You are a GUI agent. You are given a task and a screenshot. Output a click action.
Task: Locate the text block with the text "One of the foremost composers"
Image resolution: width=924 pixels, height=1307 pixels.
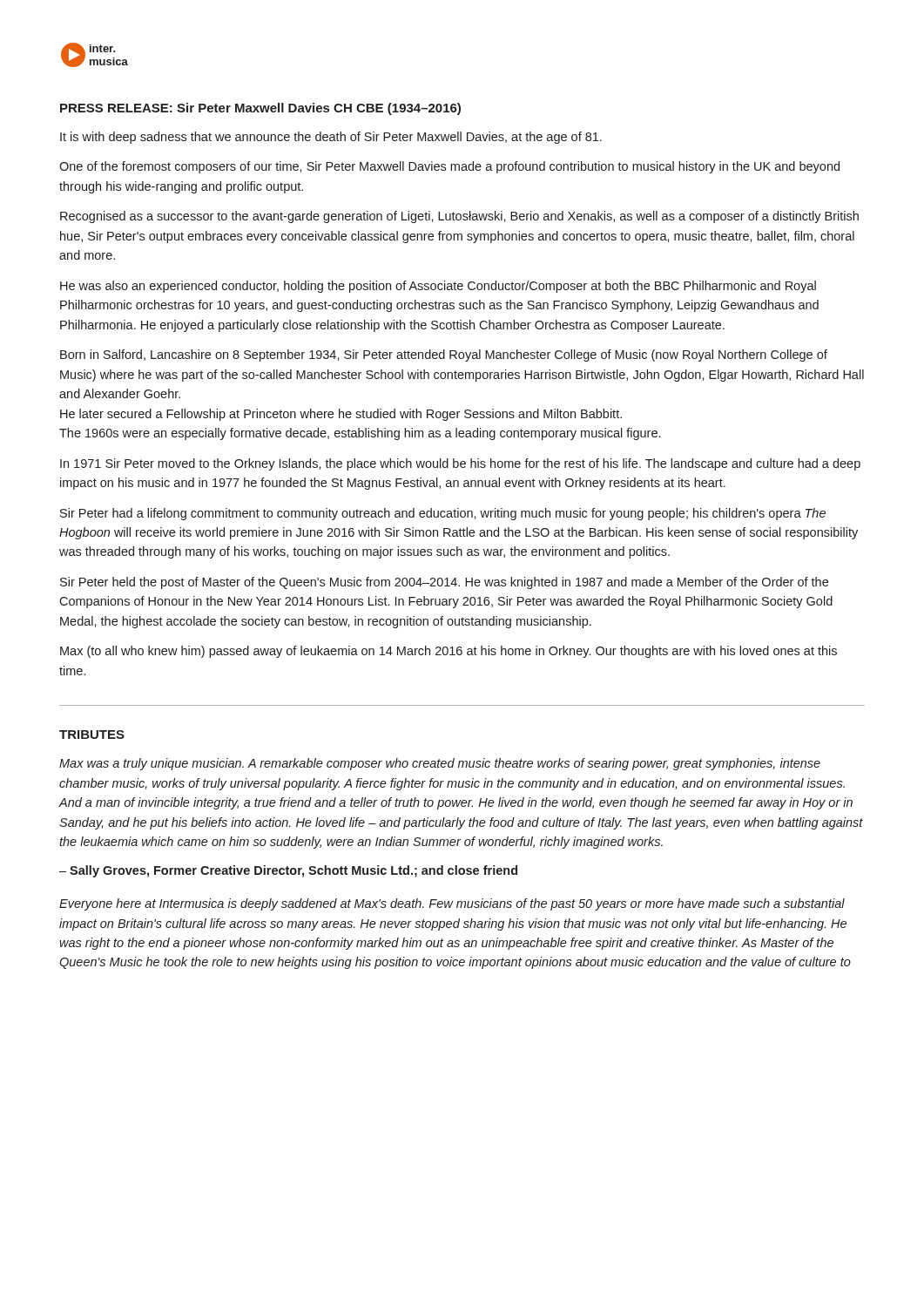point(450,177)
